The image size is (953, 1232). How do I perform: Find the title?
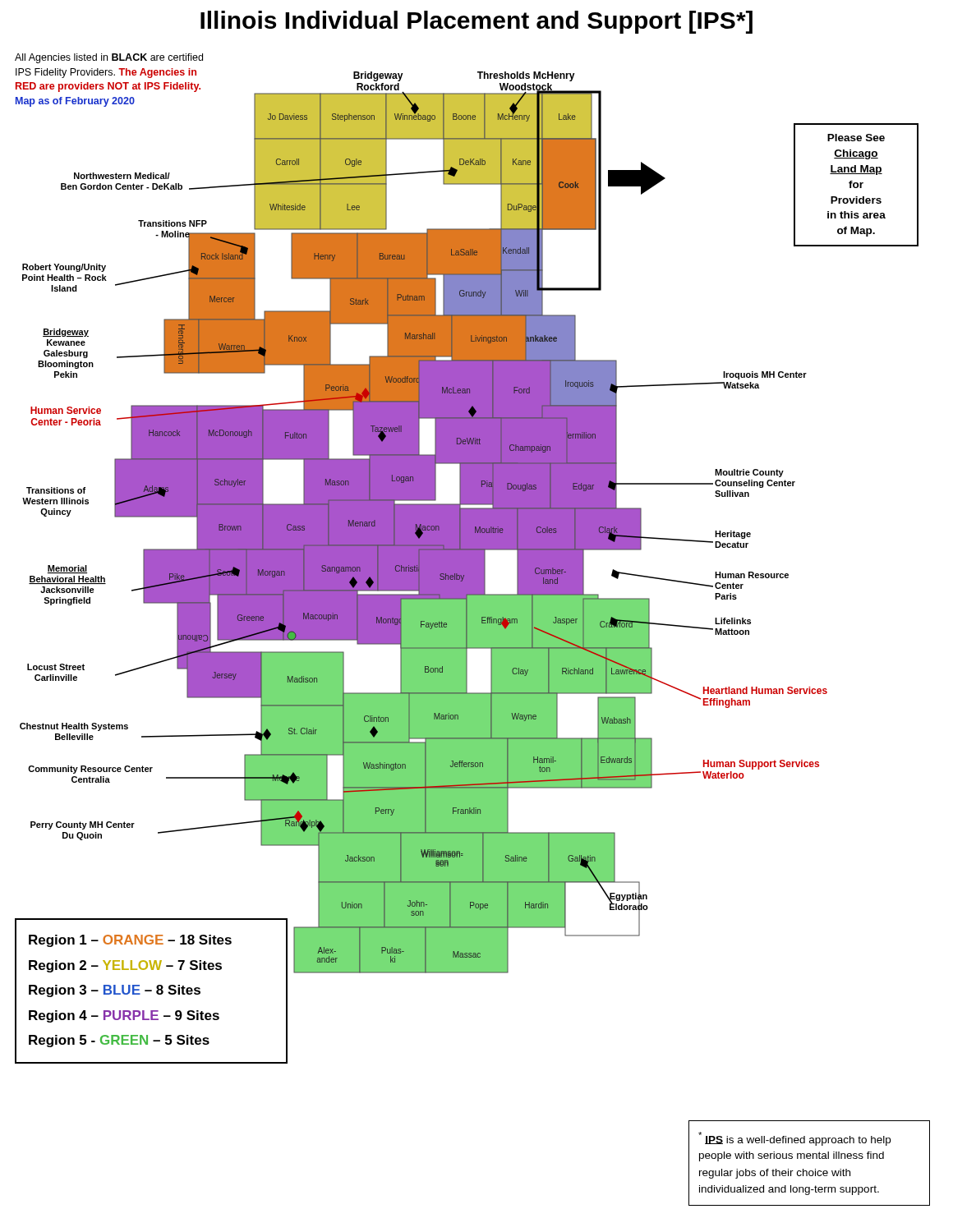coord(476,20)
